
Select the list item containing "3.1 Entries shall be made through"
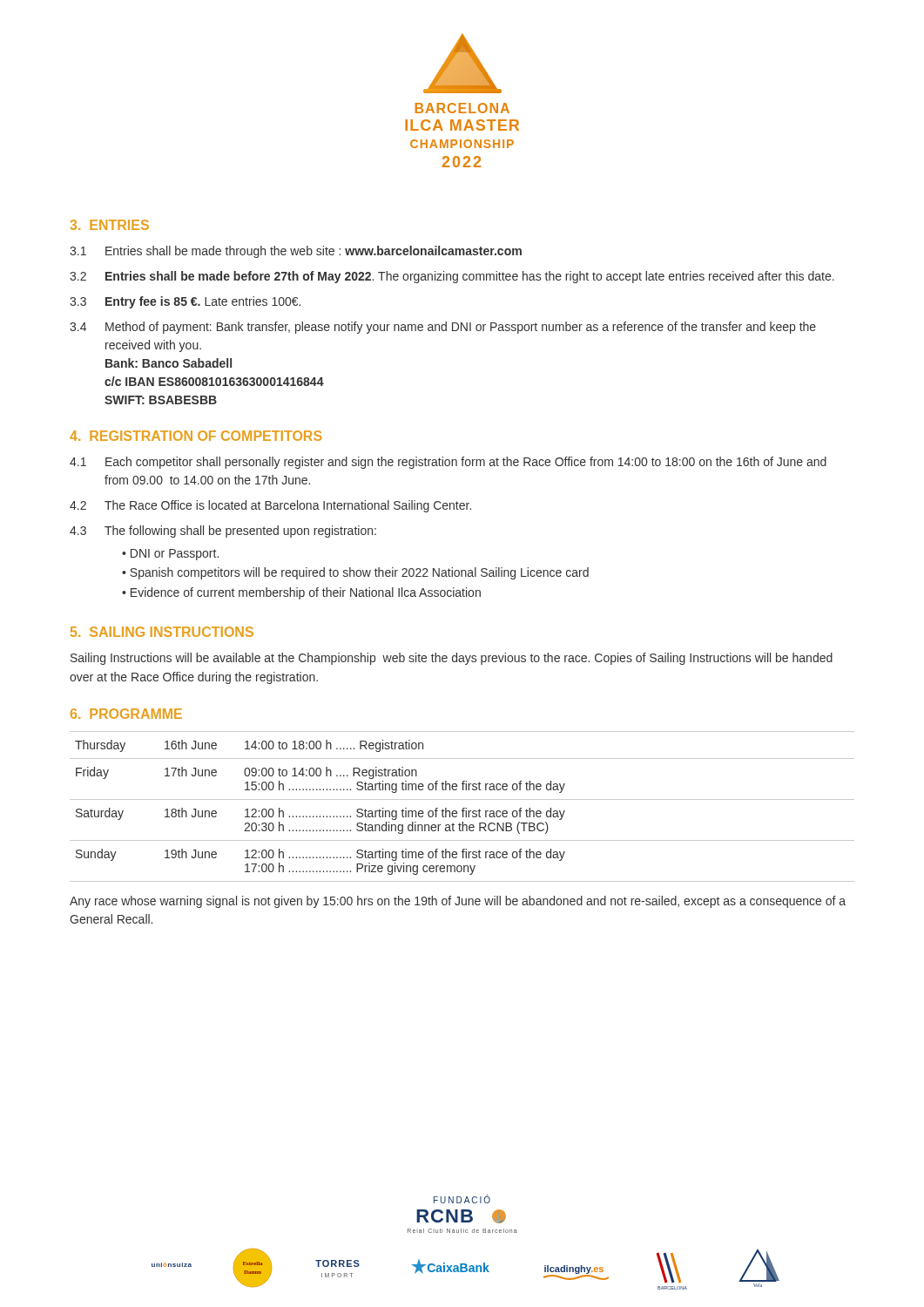tap(462, 251)
